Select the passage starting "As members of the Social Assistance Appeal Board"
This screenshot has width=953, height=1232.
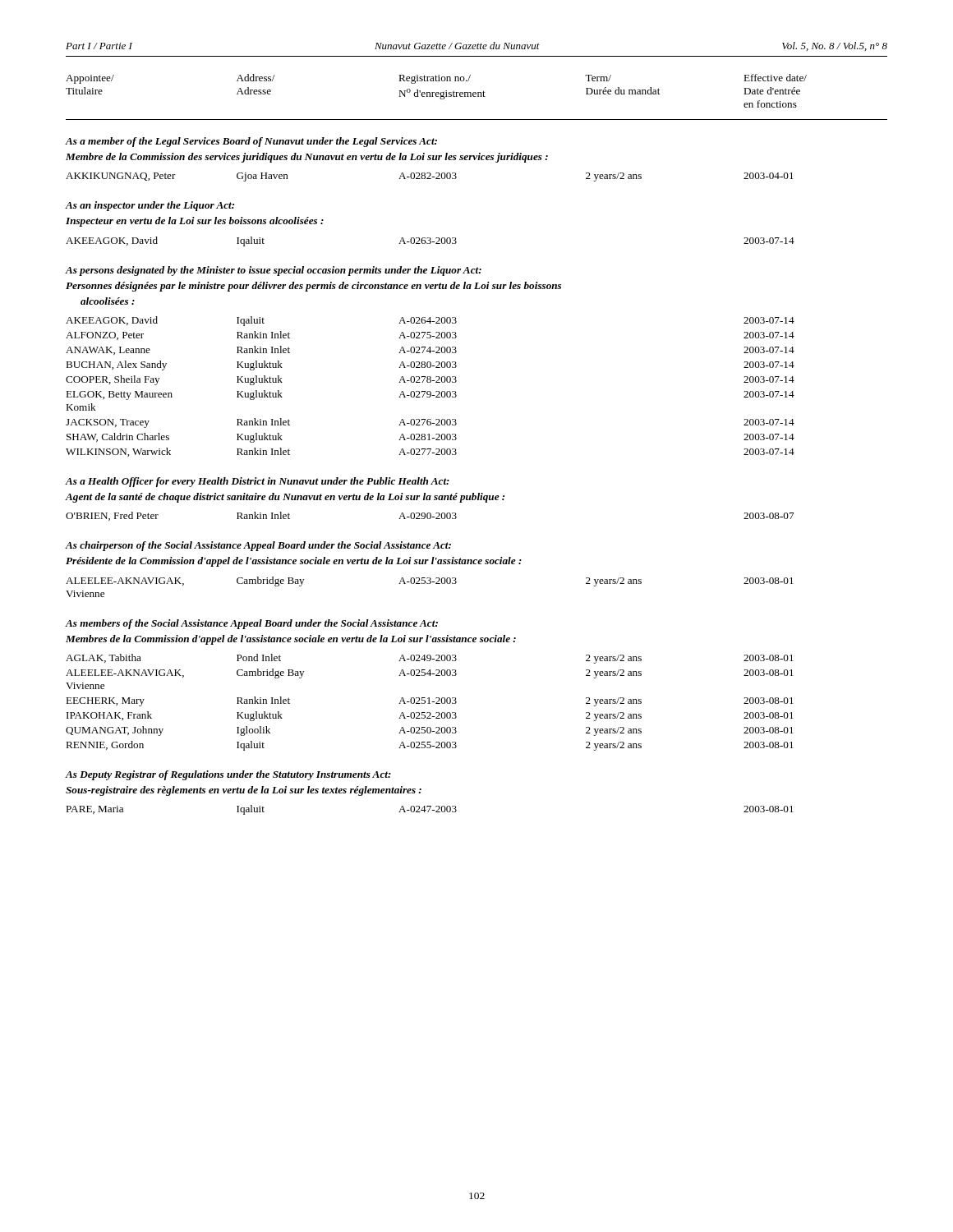[291, 630]
